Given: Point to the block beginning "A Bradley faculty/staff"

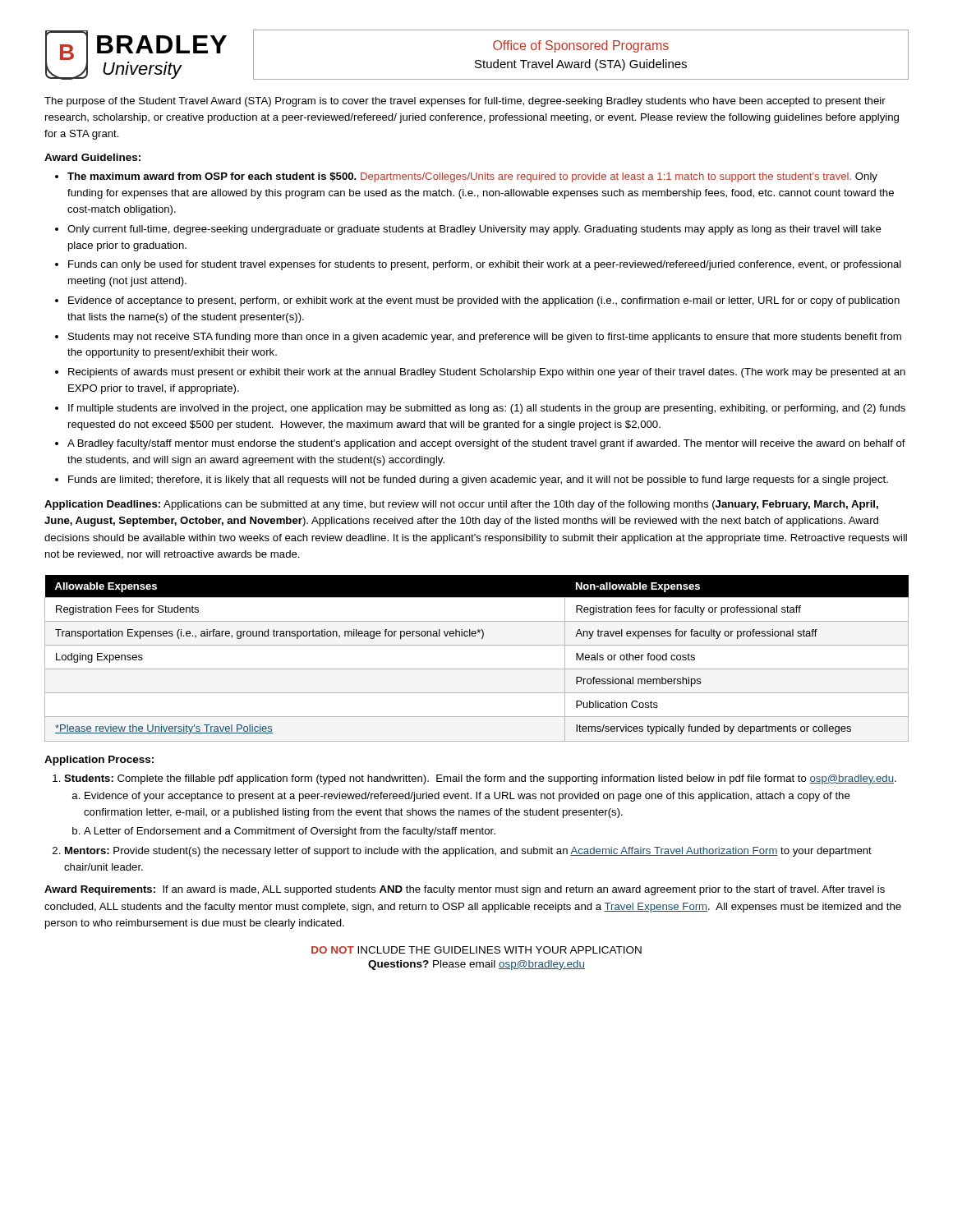Looking at the screenshot, I should click(x=486, y=452).
